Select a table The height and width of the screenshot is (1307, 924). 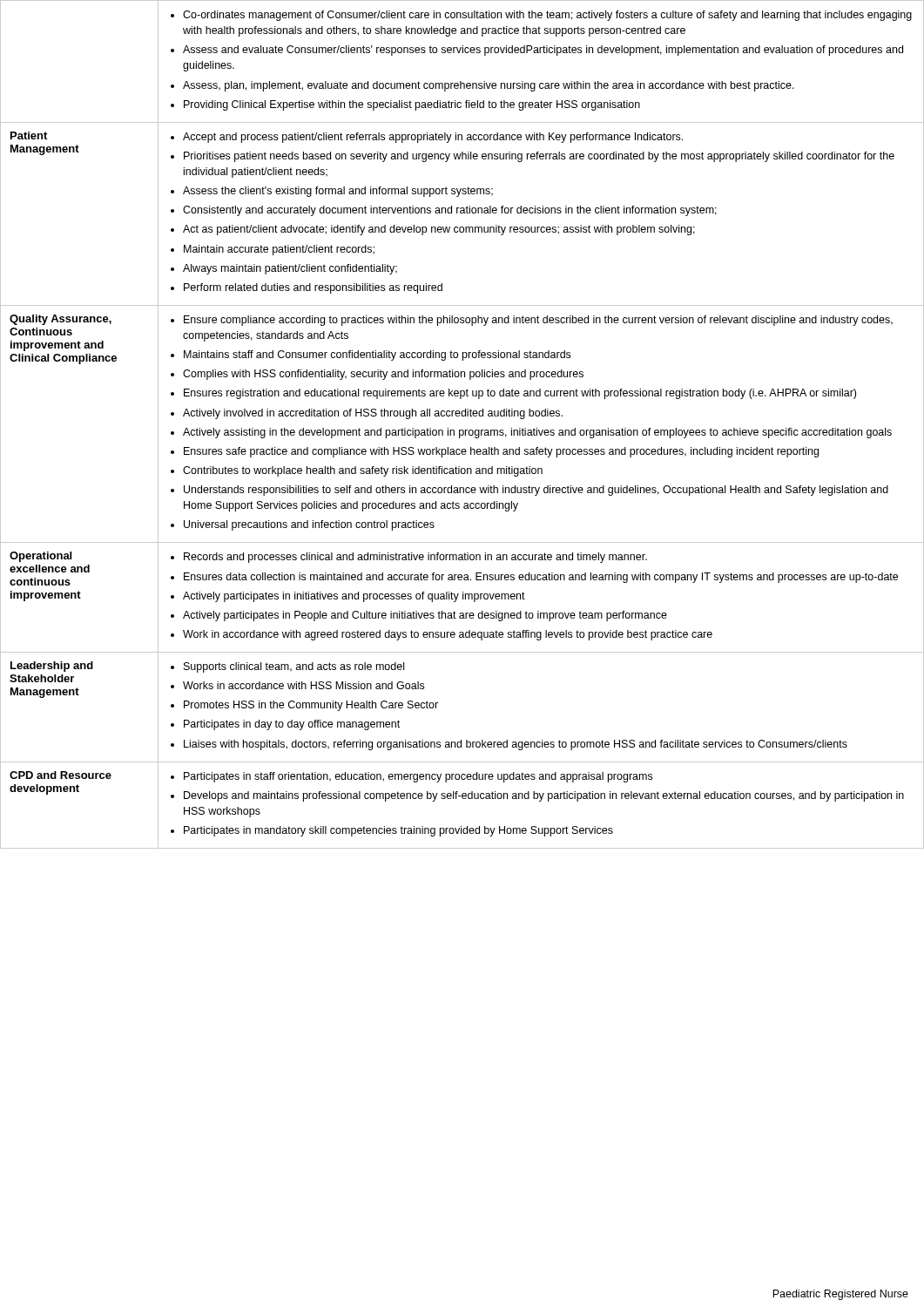point(462,437)
